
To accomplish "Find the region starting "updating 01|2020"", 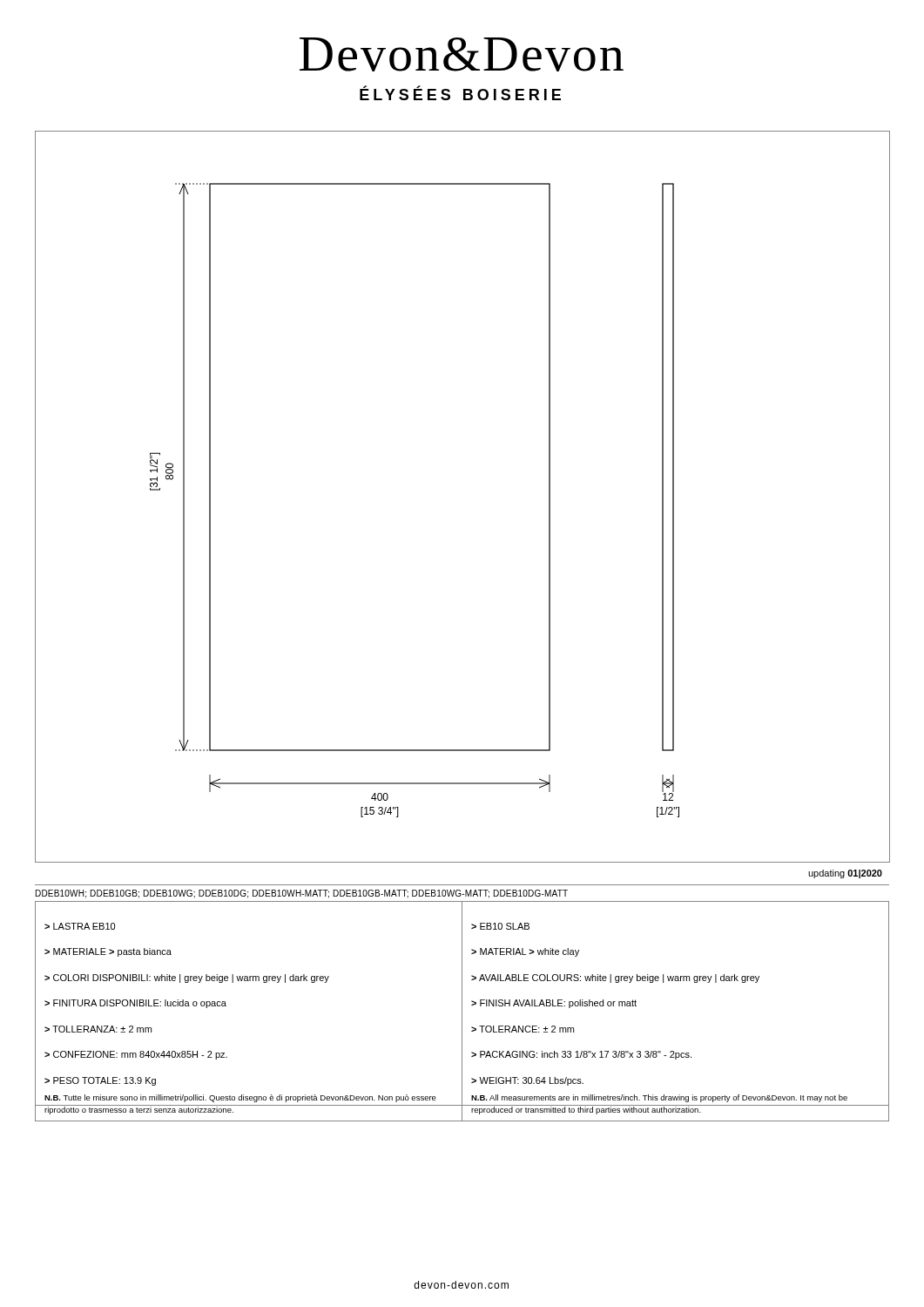I will 845,873.
